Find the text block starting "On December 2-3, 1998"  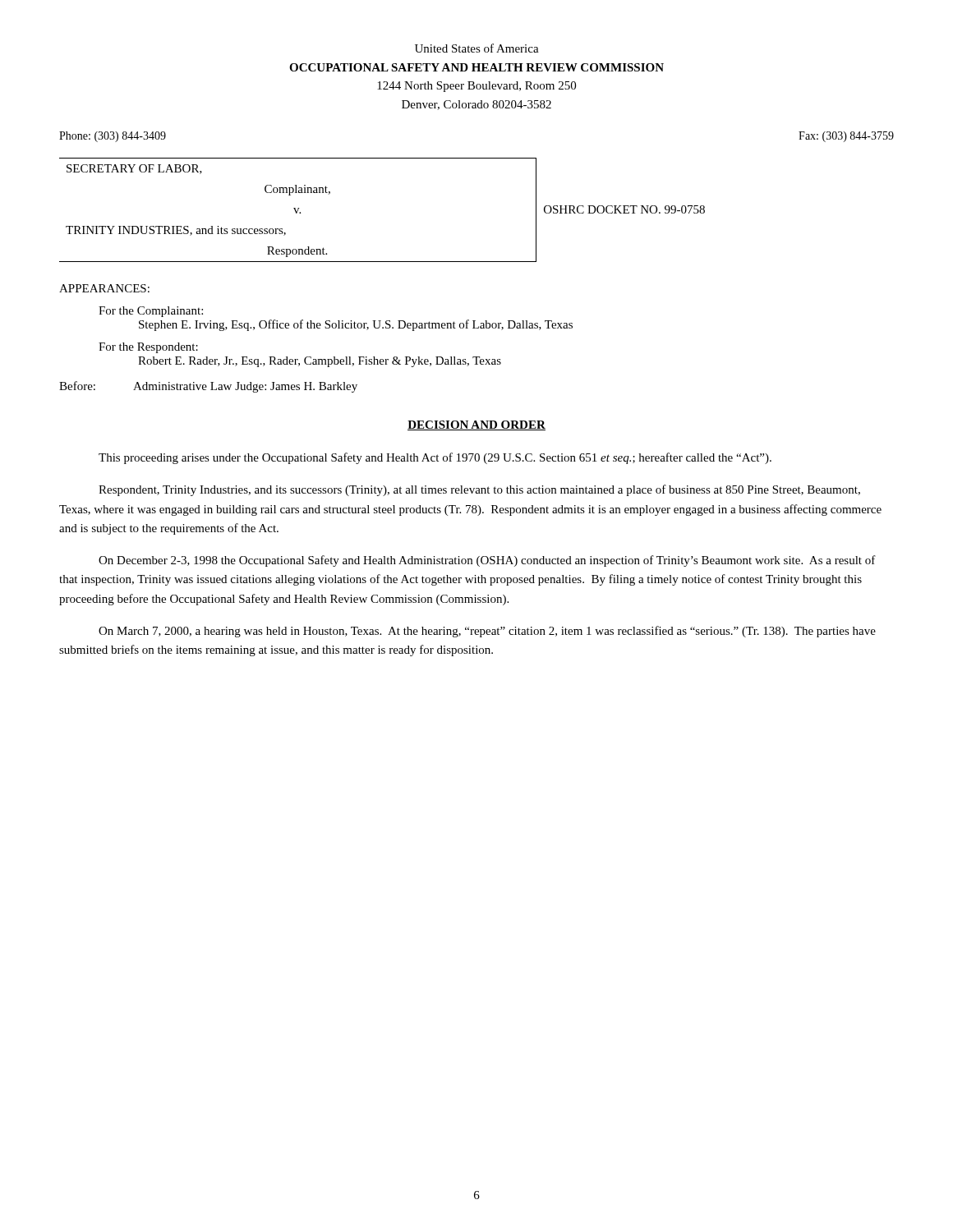[467, 579]
